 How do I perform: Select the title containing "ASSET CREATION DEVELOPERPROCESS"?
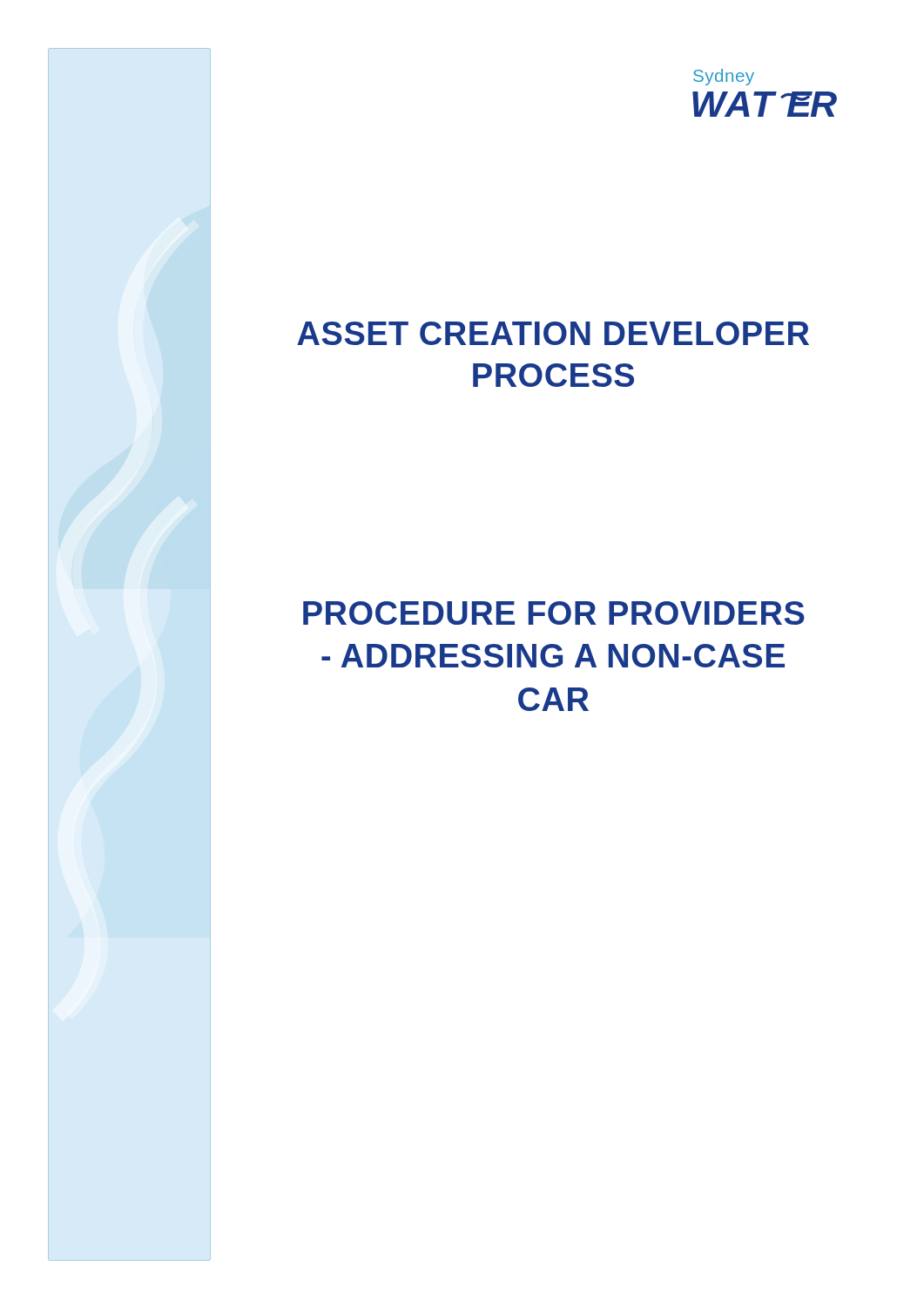(x=553, y=355)
